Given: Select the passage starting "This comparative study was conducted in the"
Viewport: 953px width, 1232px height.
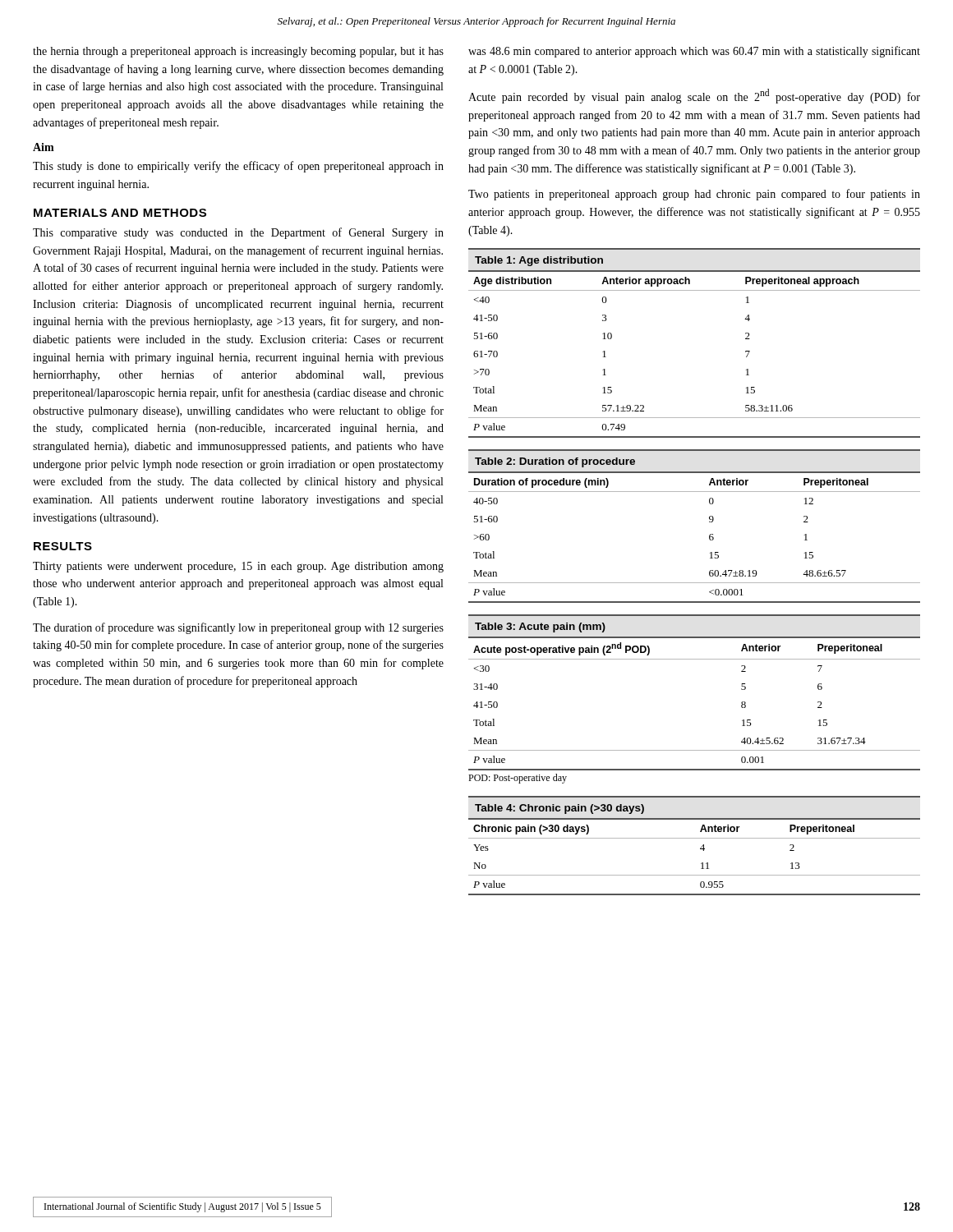Looking at the screenshot, I should (238, 376).
